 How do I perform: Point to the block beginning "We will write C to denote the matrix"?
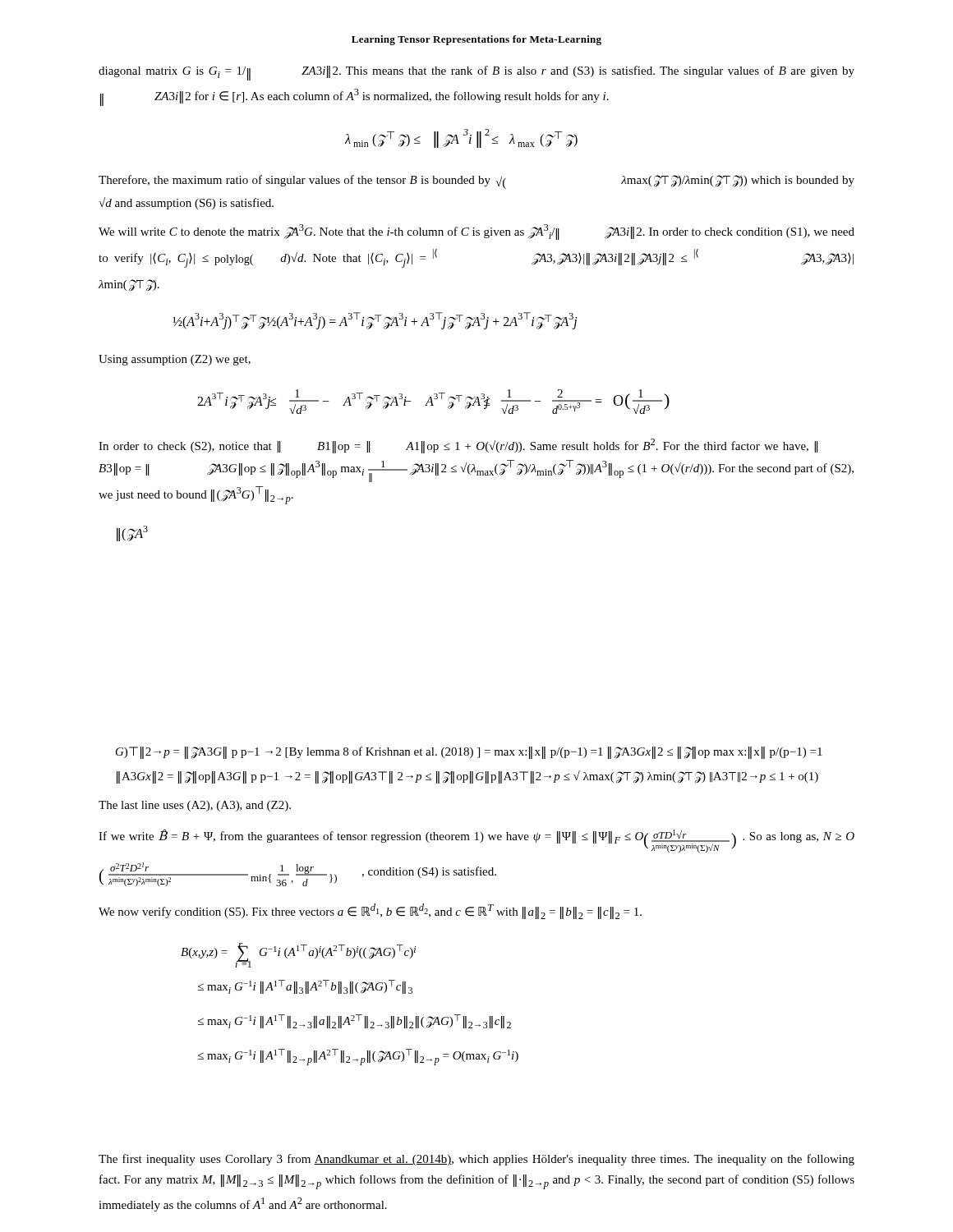pos(476,232)
